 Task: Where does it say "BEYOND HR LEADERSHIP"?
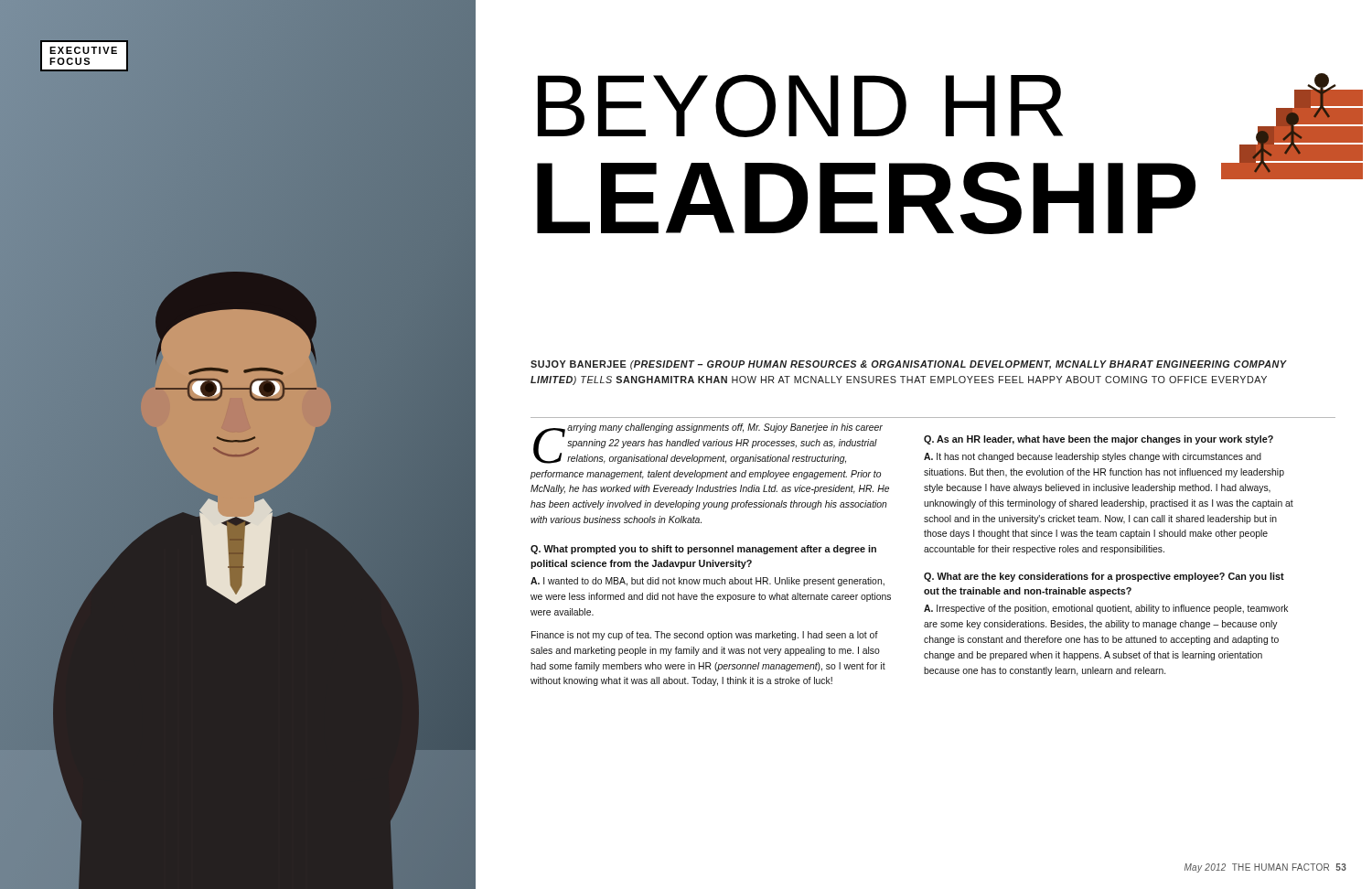point(906,155)
